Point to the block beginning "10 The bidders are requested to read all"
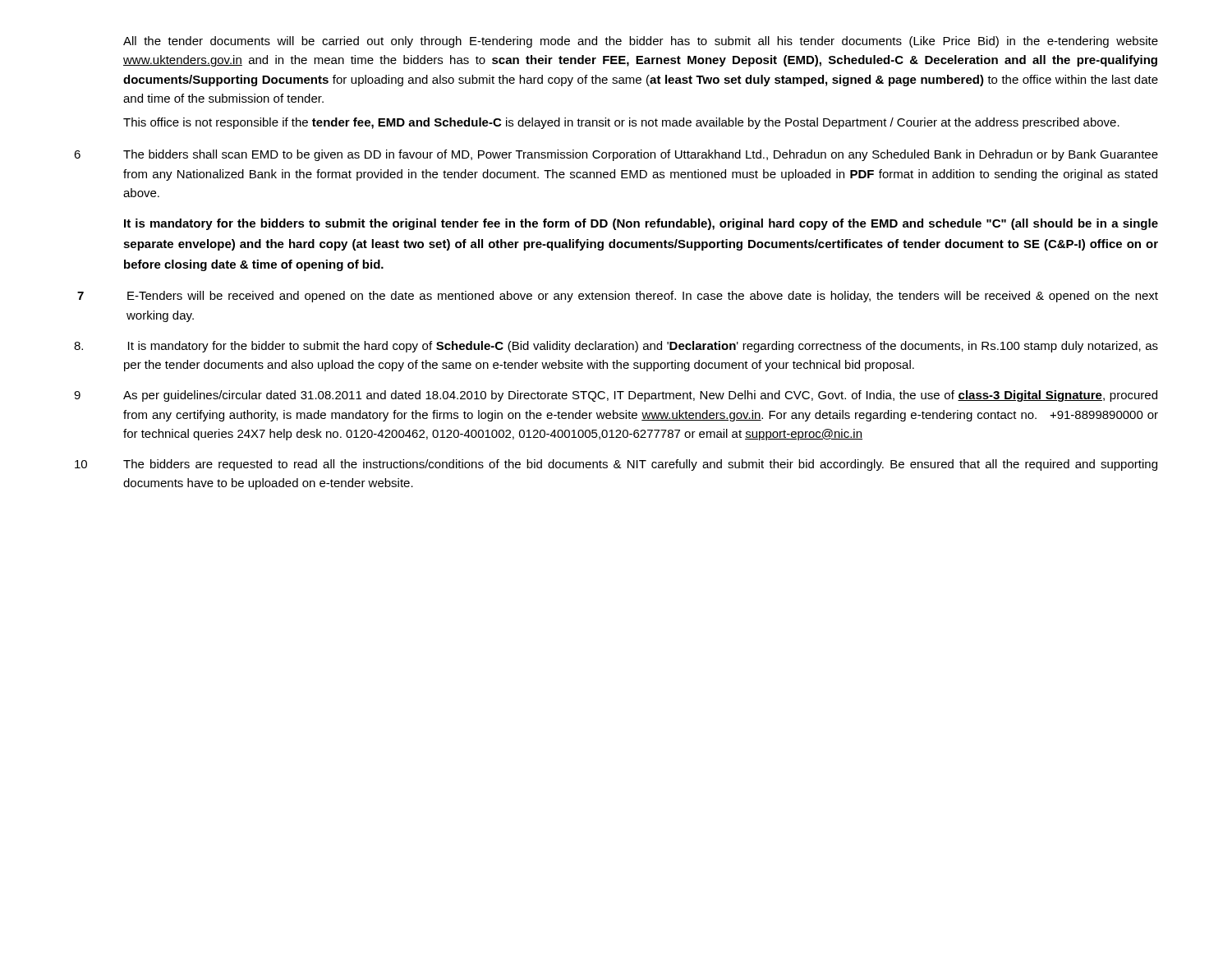 tap(616, 473)
